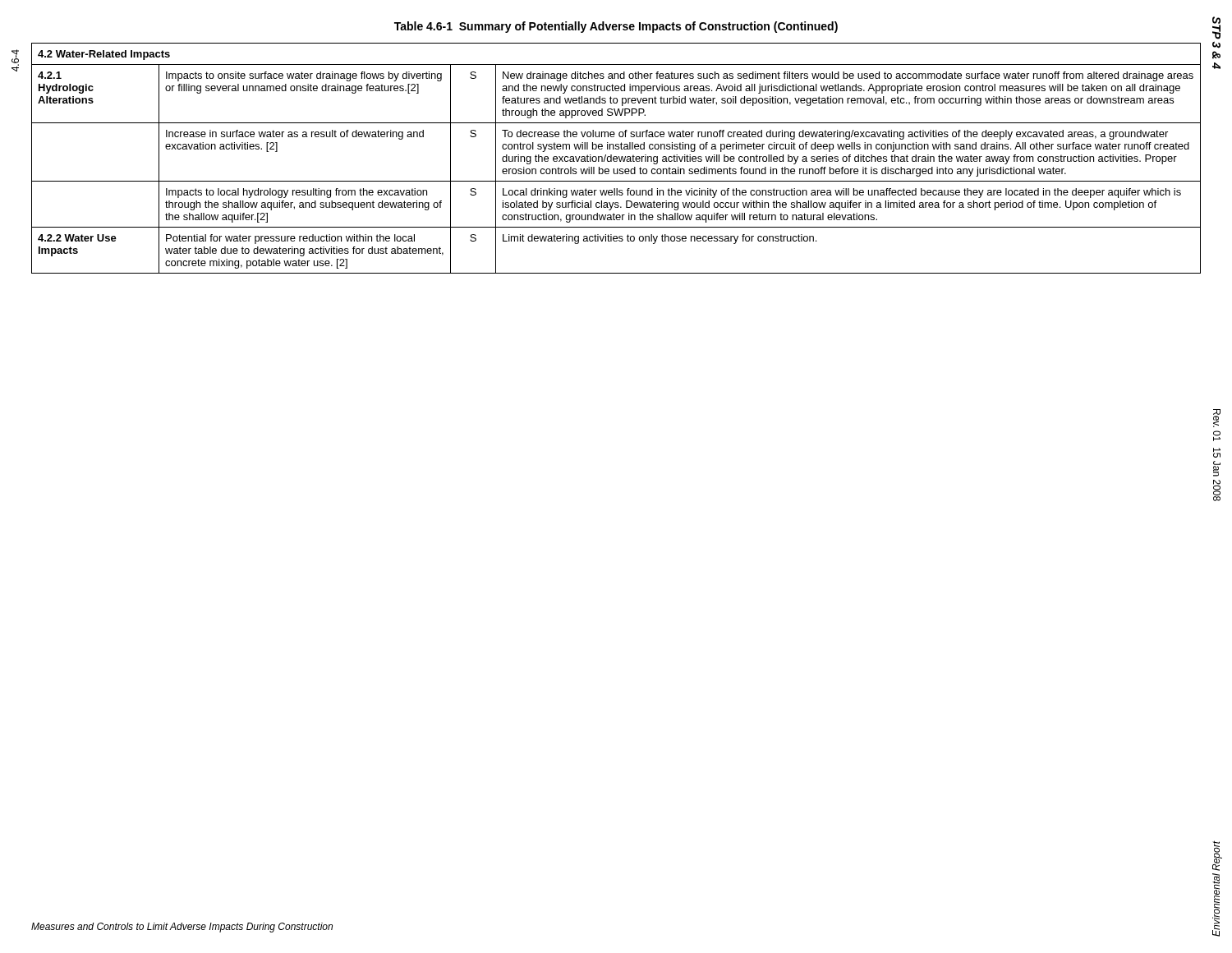Where is the title that starts "Table 4.6-1 Summary of Potentially Adverse Impacts"?
Image resolution: width=1232 pixels, height=953 pixels.
point(616,26)
